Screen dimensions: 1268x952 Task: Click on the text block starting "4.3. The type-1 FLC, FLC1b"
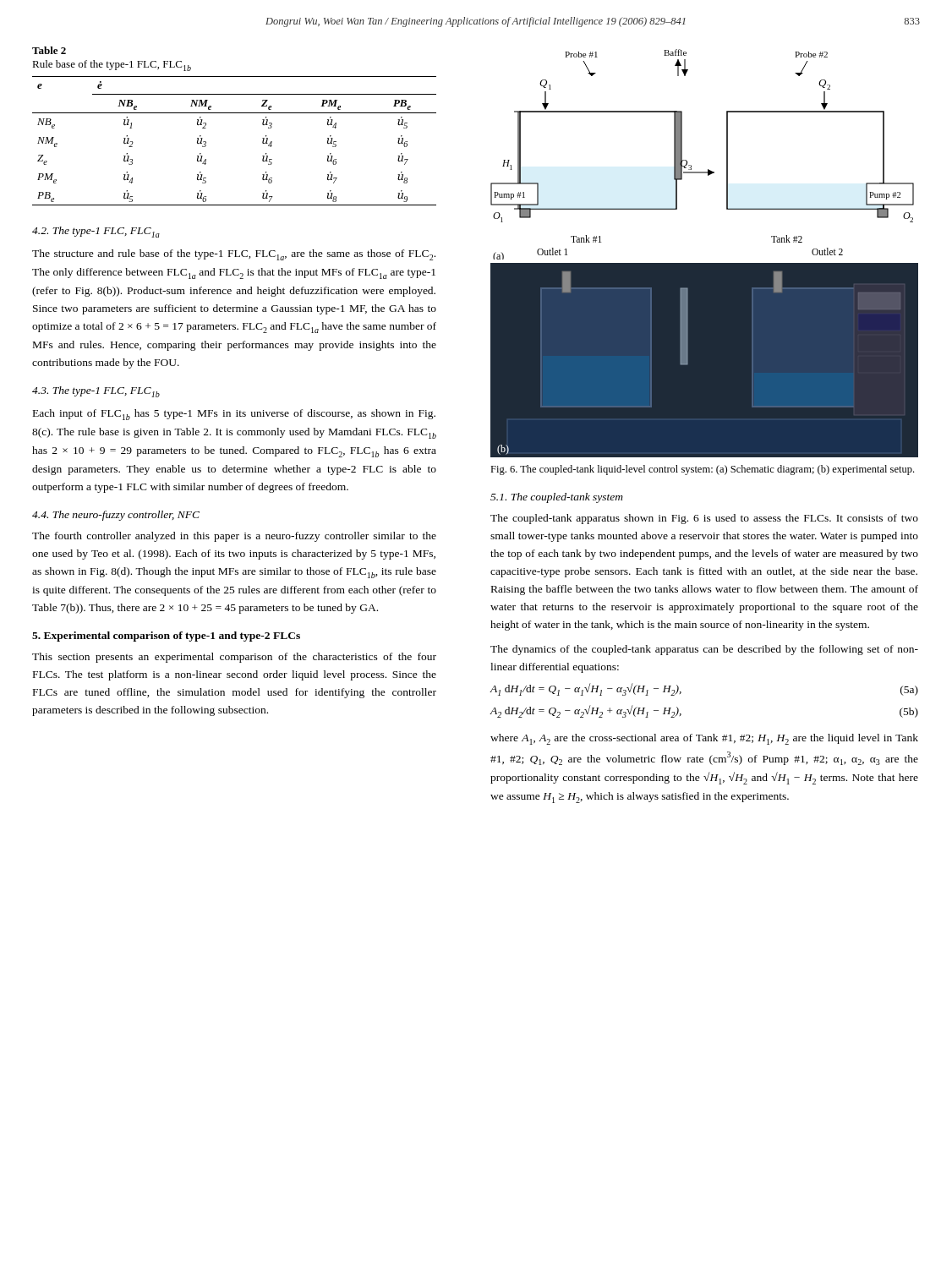tap(96, 391)
